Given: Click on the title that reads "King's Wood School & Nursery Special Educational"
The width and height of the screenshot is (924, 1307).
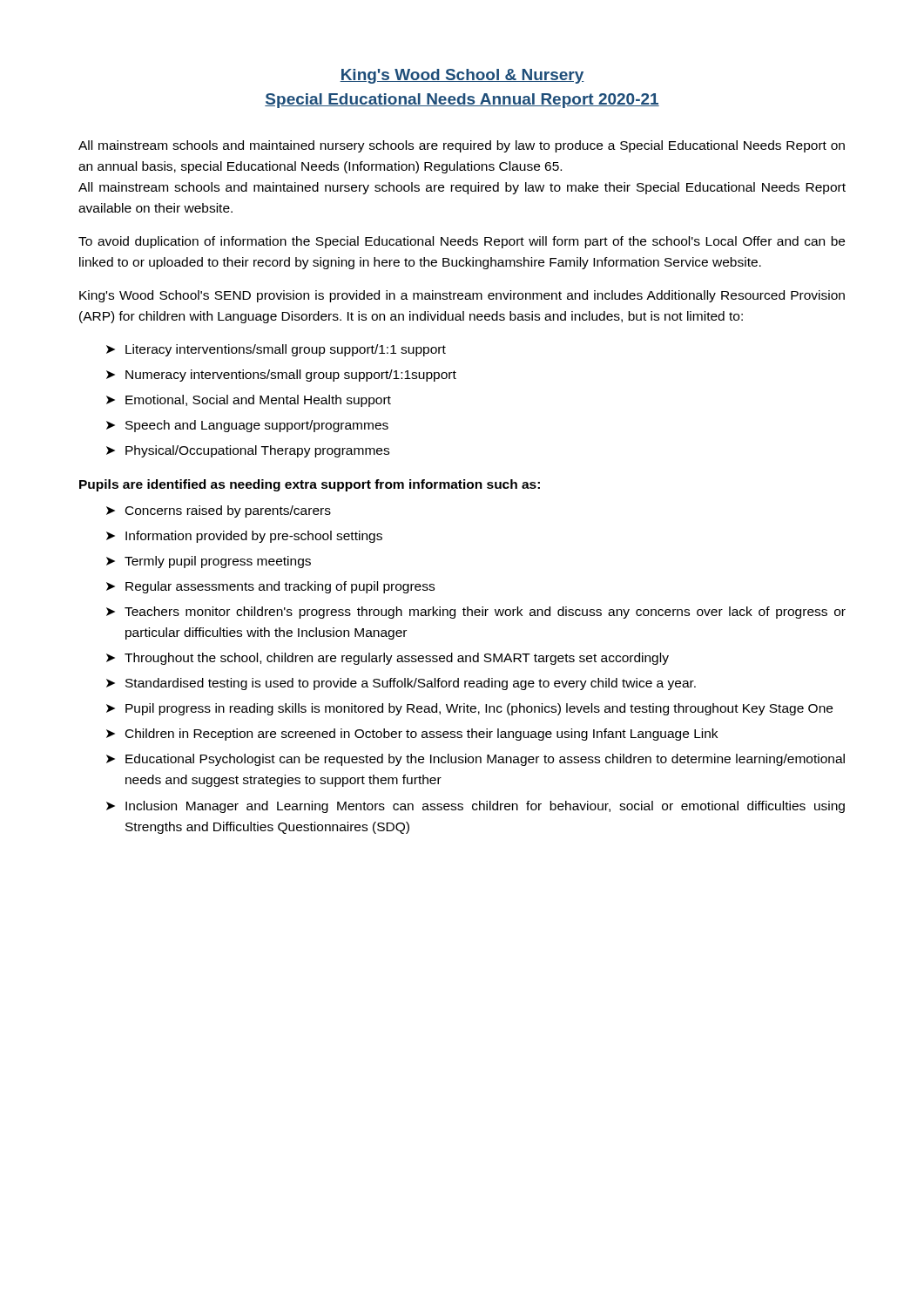Looking at the screenshot, I should (462, 87).
